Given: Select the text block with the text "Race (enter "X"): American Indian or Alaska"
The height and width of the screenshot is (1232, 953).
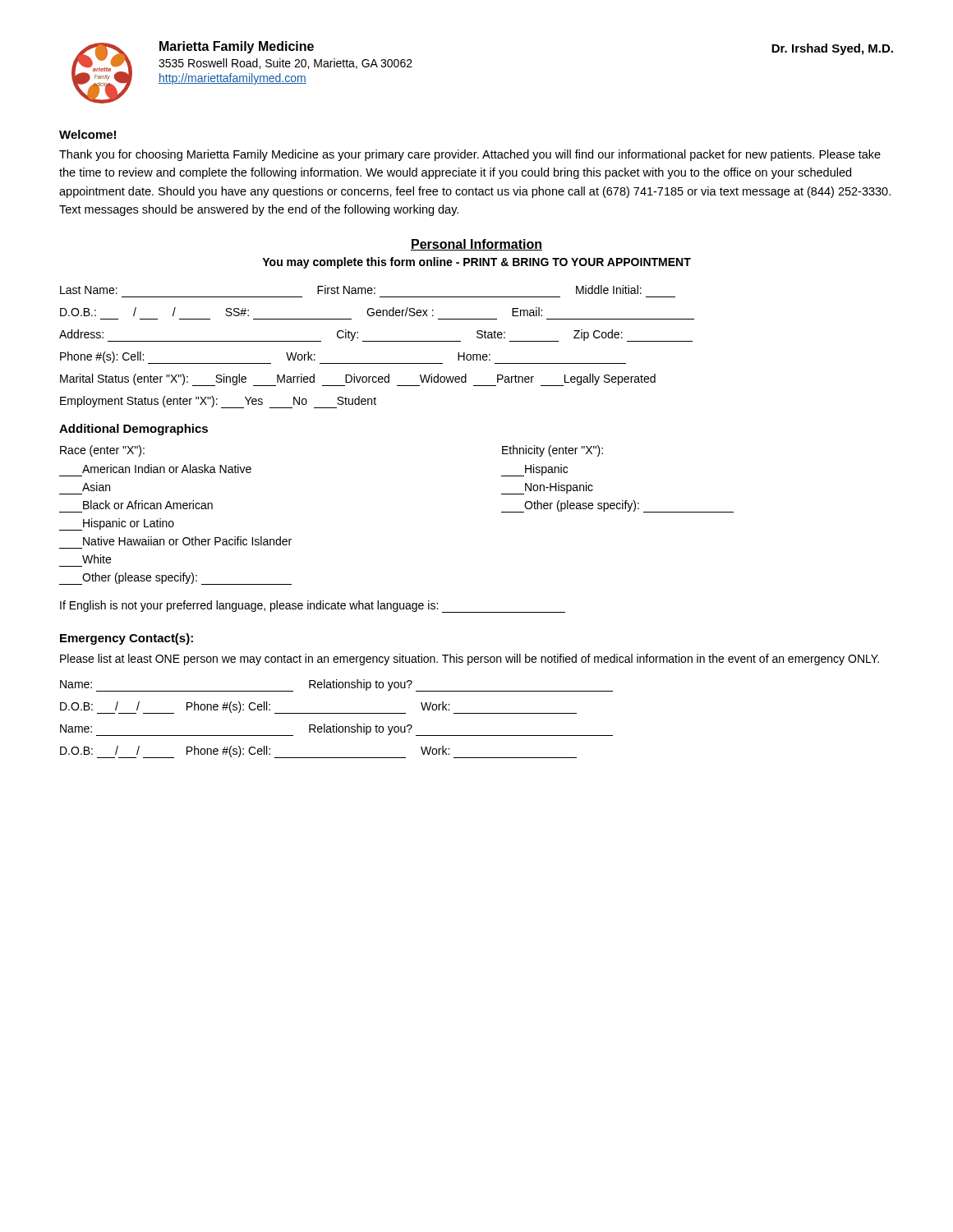Looking at the screenshot, I should pyautogui.click(x=101, y=451).
